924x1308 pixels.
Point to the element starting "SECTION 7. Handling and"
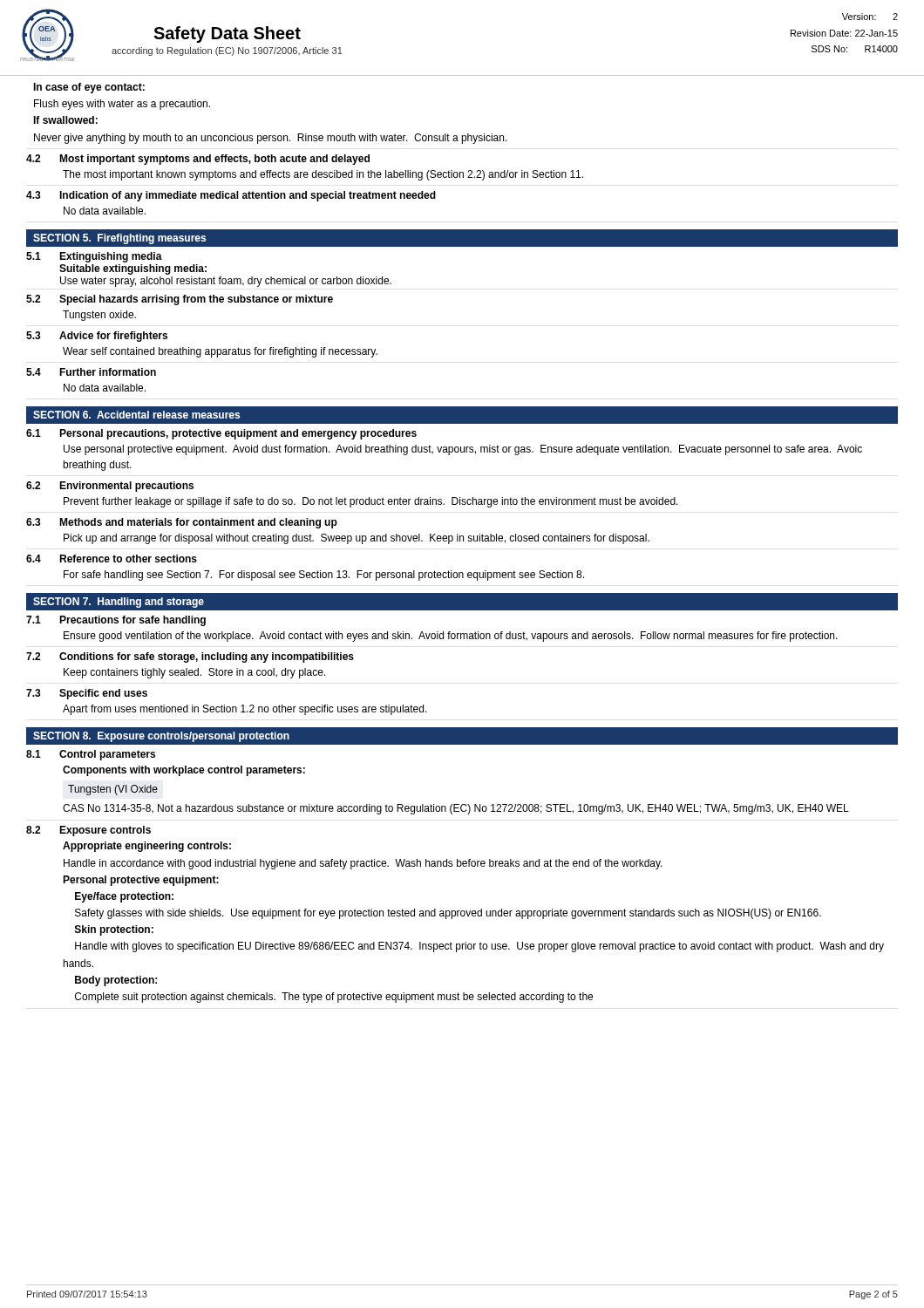(x=119, y=601)
